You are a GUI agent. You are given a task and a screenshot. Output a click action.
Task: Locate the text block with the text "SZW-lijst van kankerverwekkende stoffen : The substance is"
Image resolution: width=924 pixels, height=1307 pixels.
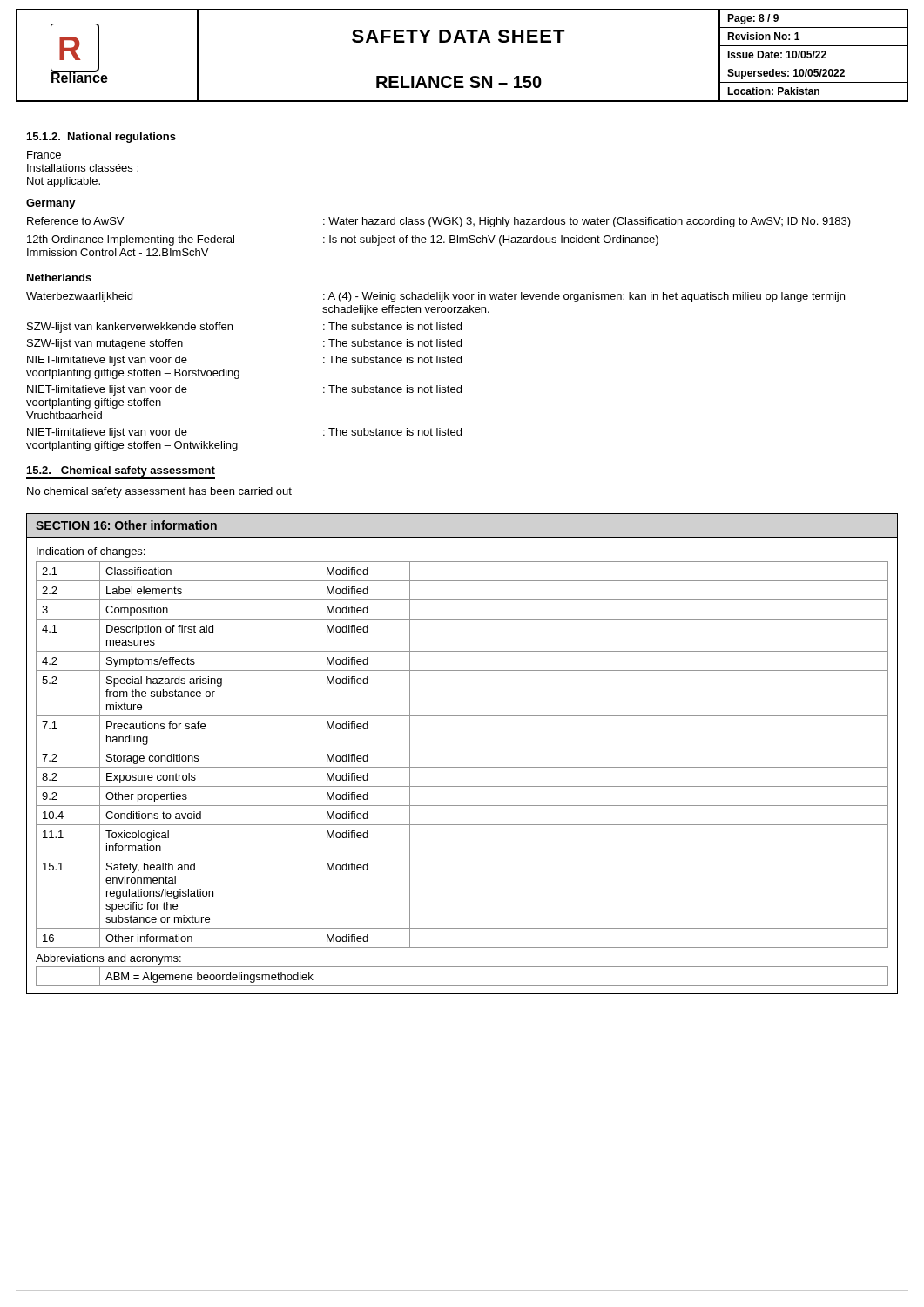[462, 326]
